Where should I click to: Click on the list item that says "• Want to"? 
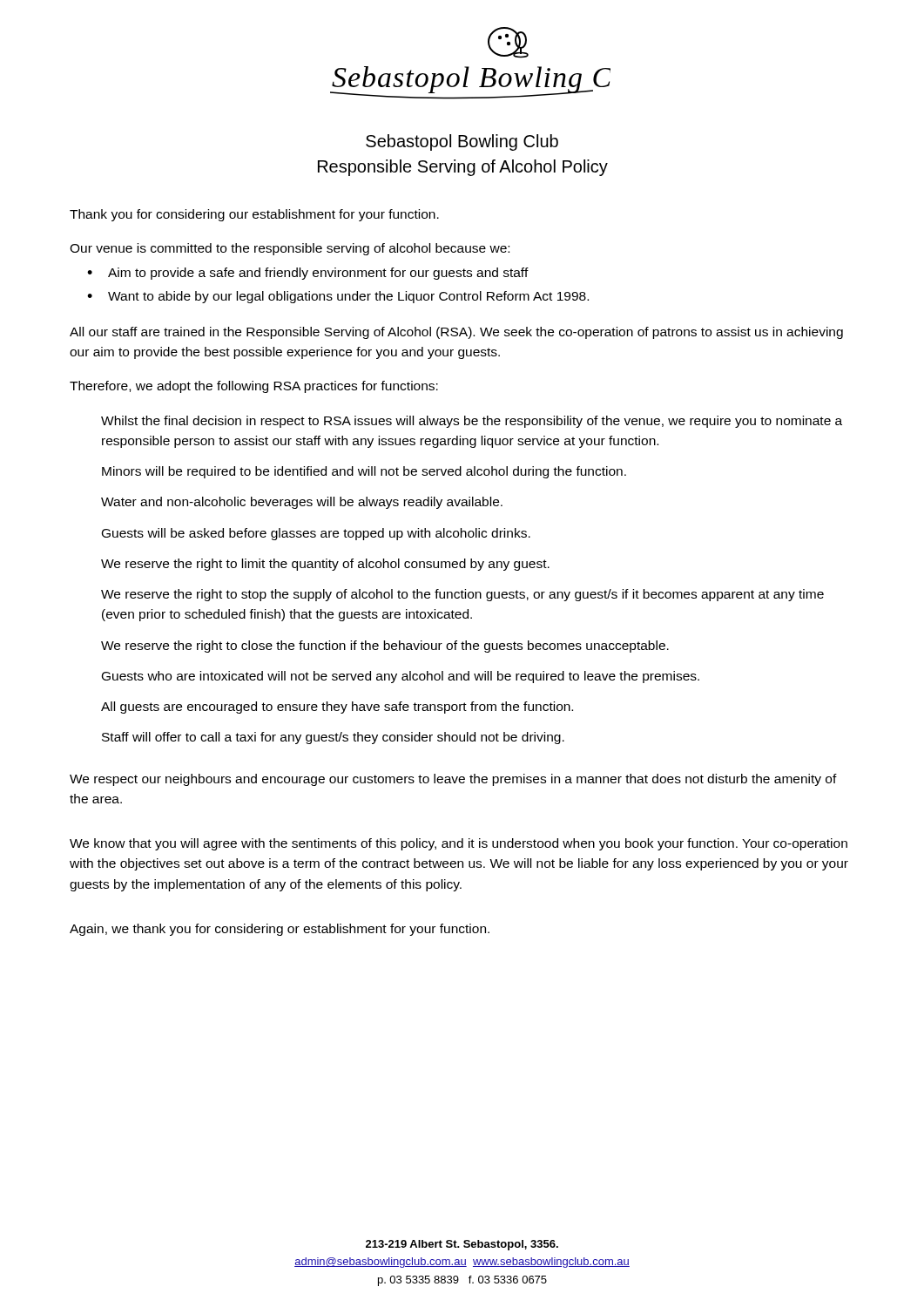339,296
